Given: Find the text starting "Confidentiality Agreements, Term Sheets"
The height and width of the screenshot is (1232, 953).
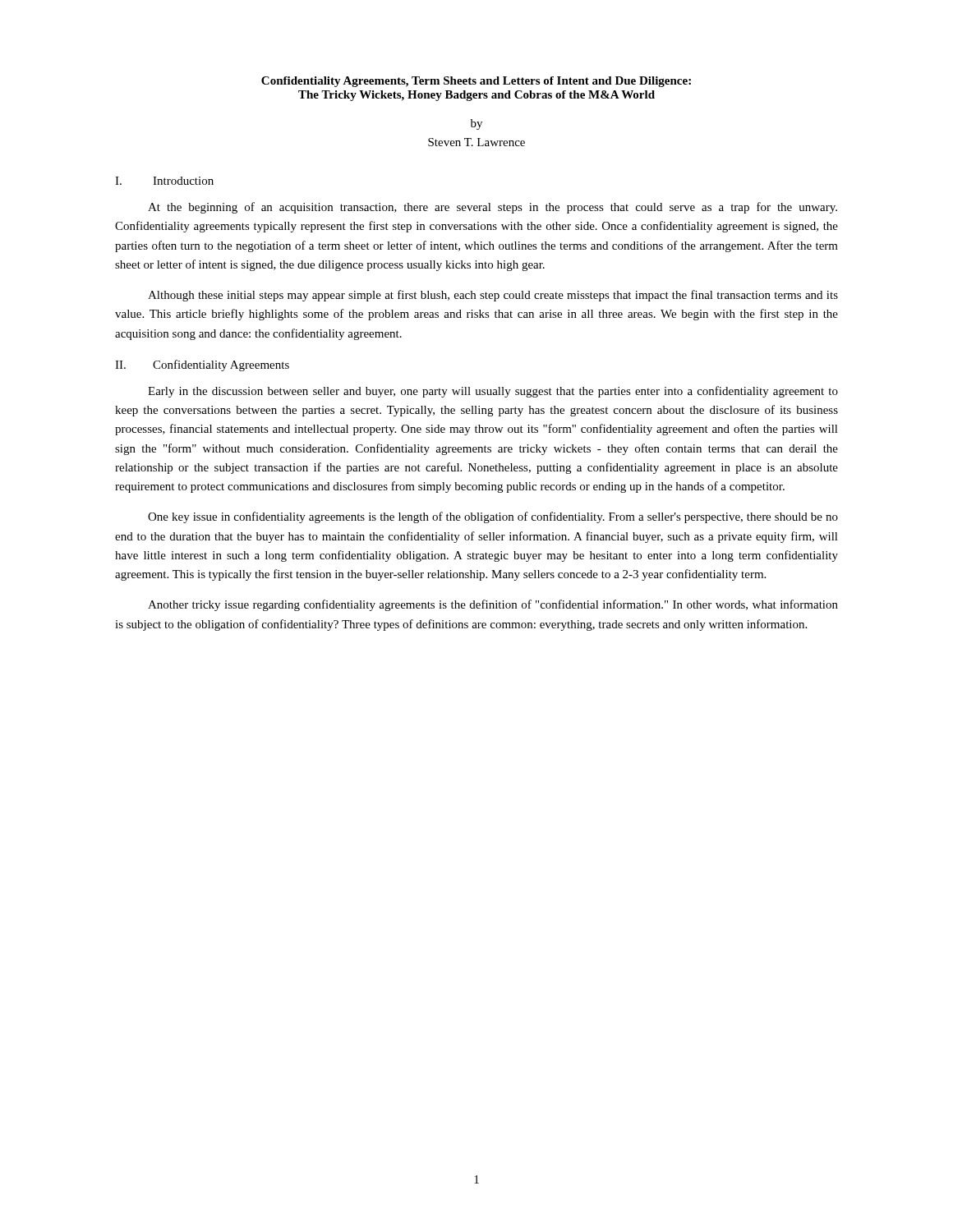Looking at the screenshot, I should point(476,87).
